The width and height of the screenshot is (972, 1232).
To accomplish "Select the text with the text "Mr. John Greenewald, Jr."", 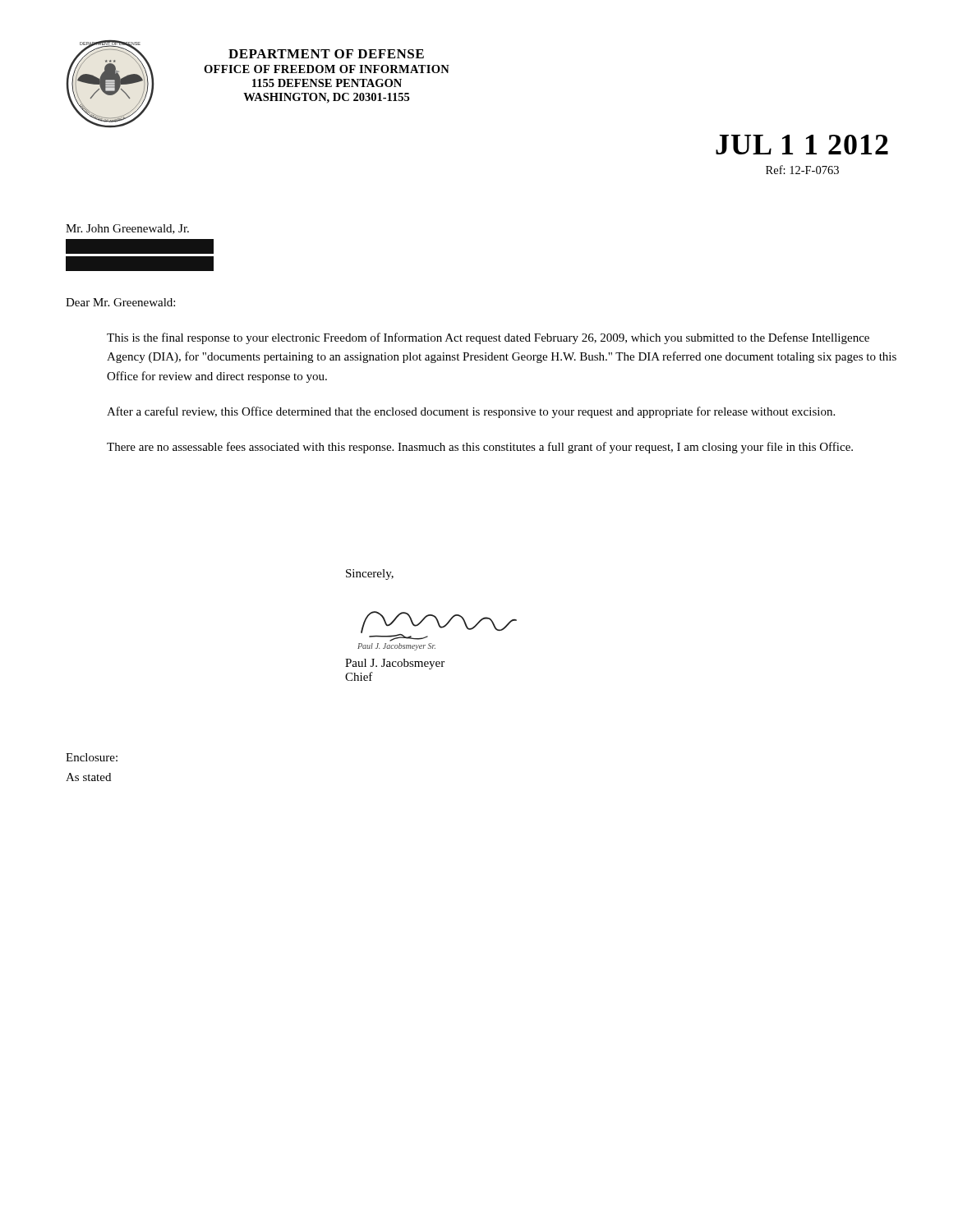I will pos(140,246).
